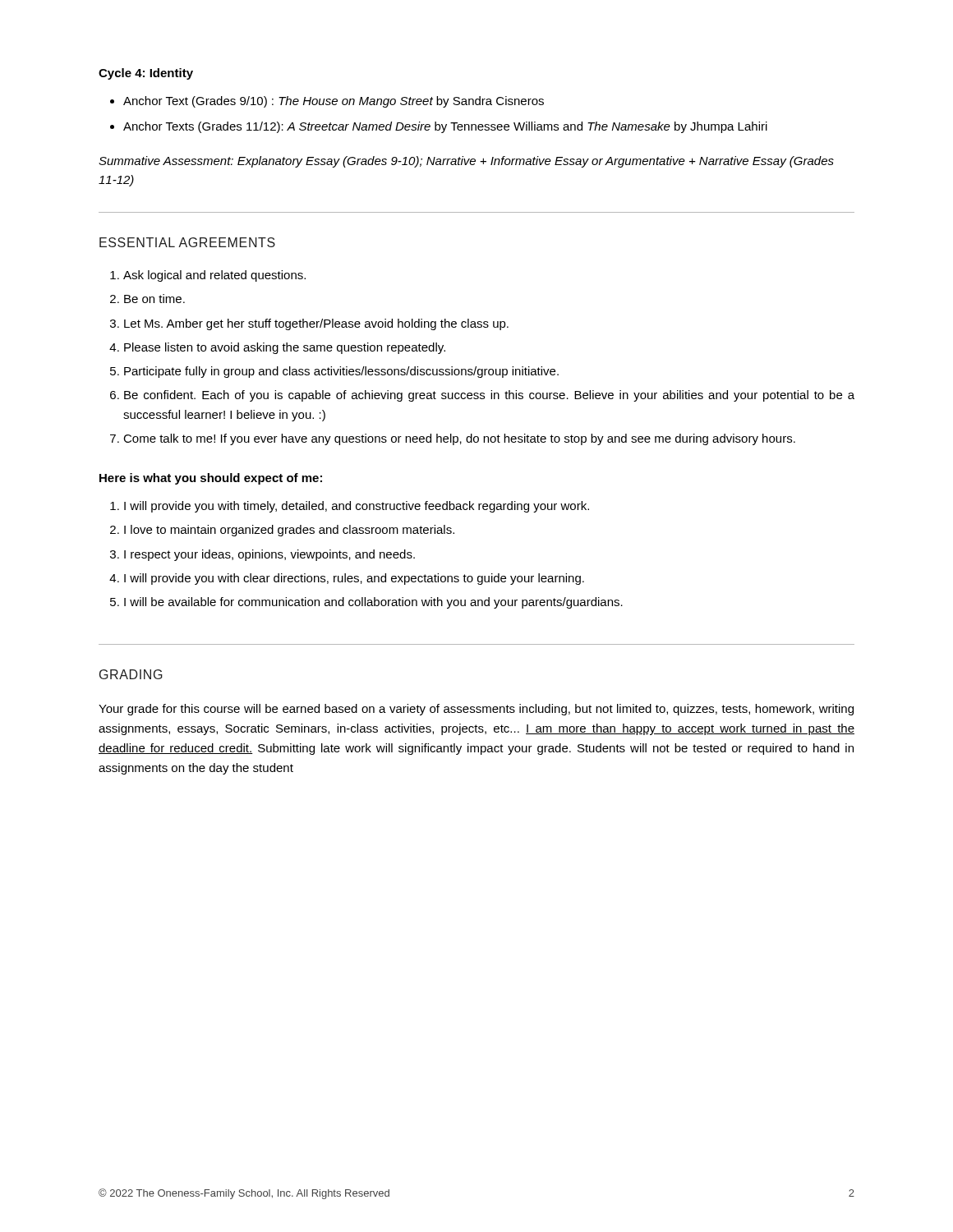
Task: Locate the element starting "Cycle 4: Identity"
Action: click(x=146, y=73)
